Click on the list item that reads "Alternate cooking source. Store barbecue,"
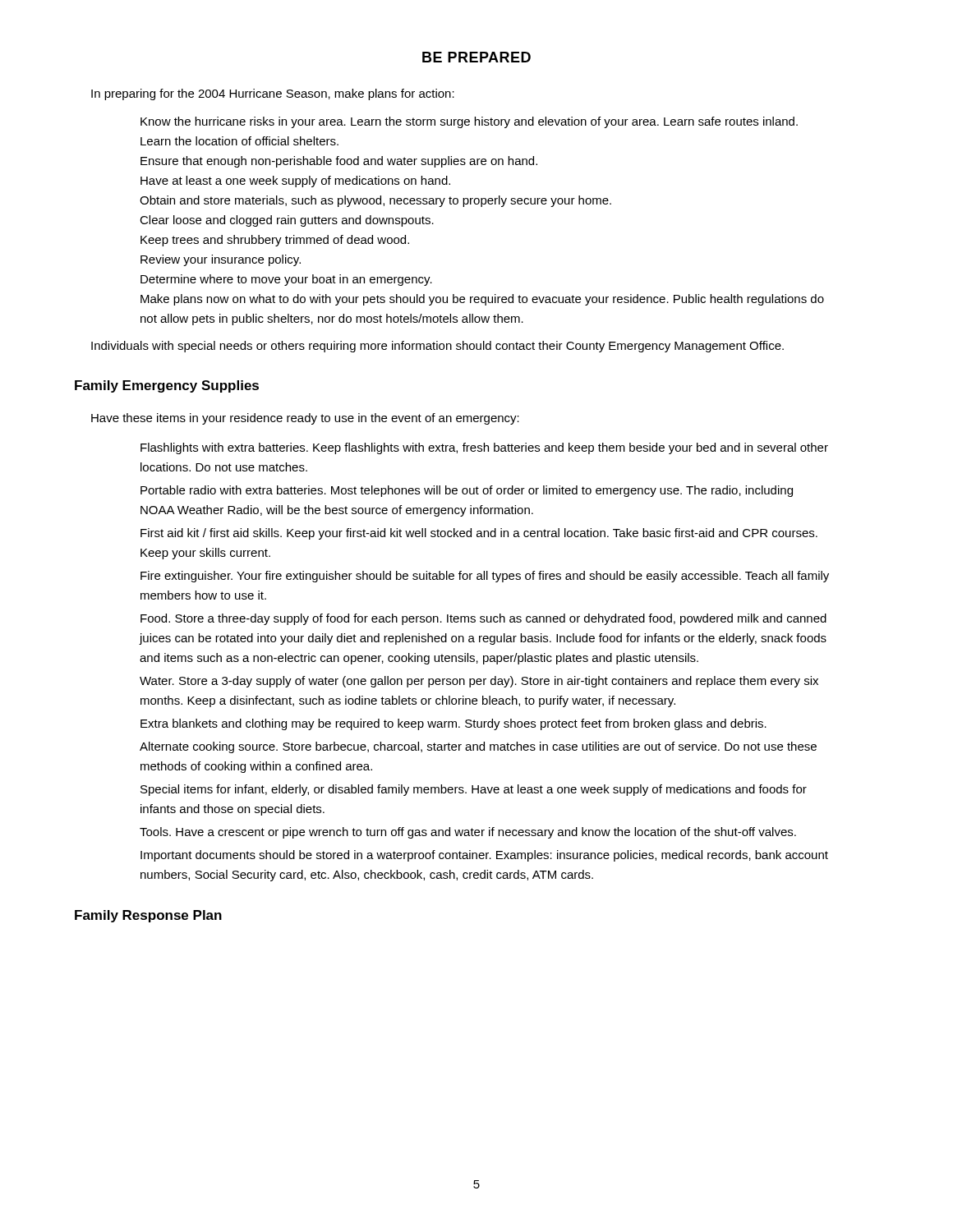 pyautogui.click(x=478, y=756)
